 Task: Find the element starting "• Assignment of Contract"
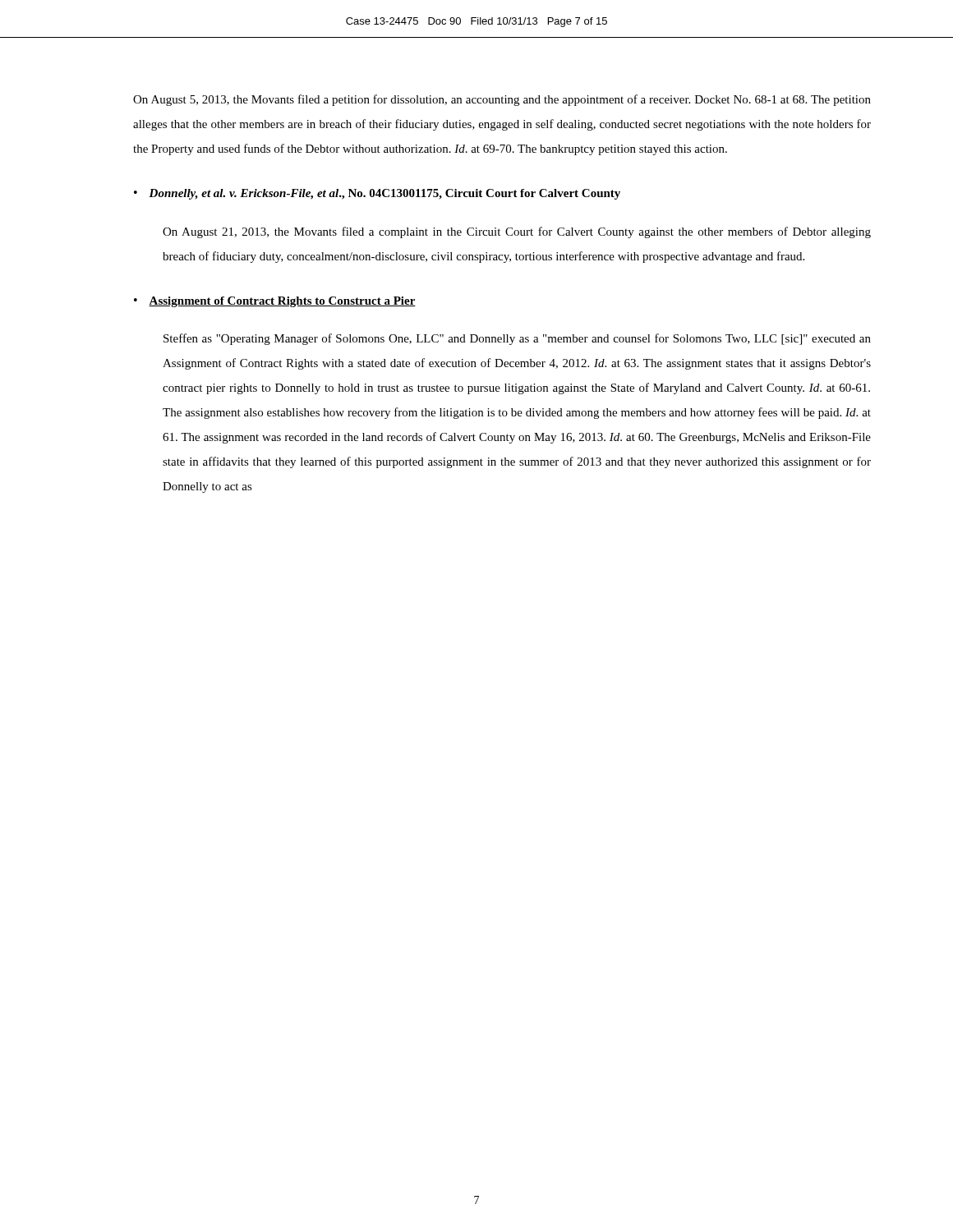pyautogui.click(x=274, y=300)
